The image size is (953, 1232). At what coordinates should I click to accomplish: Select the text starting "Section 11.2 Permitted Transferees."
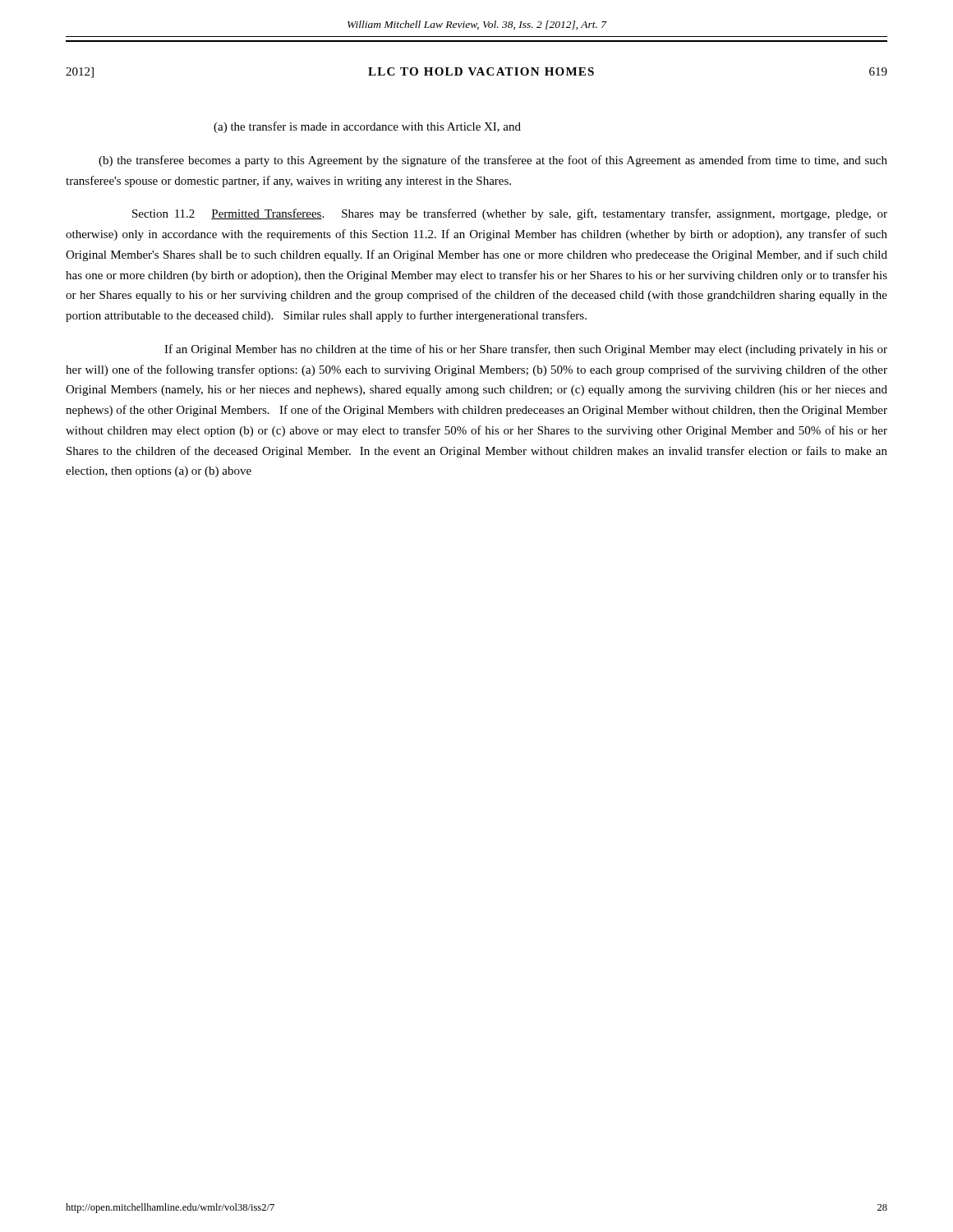pyautogui.click(x=476, y=265)
